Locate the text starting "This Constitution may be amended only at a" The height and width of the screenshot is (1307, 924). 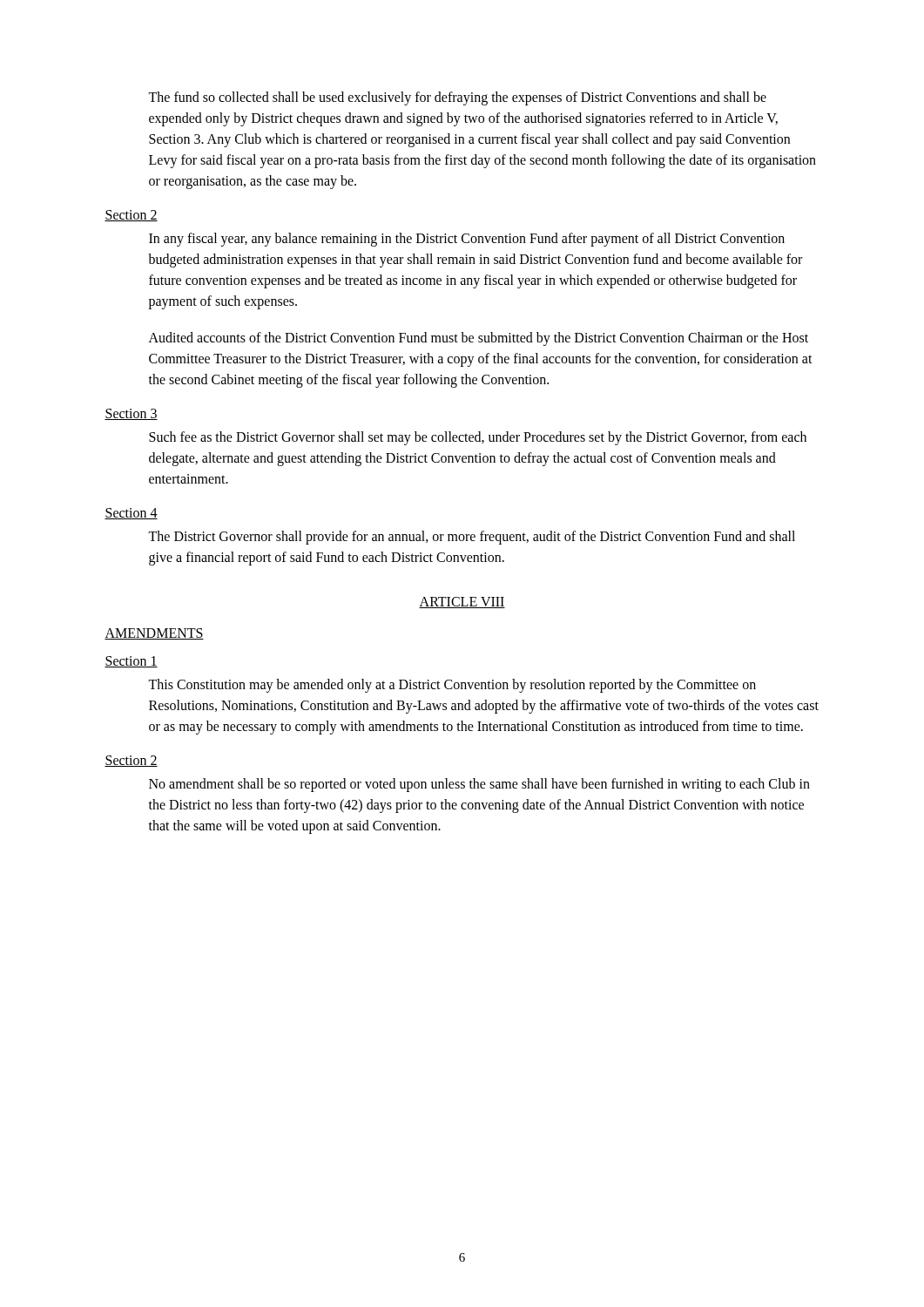pos(483,705)
